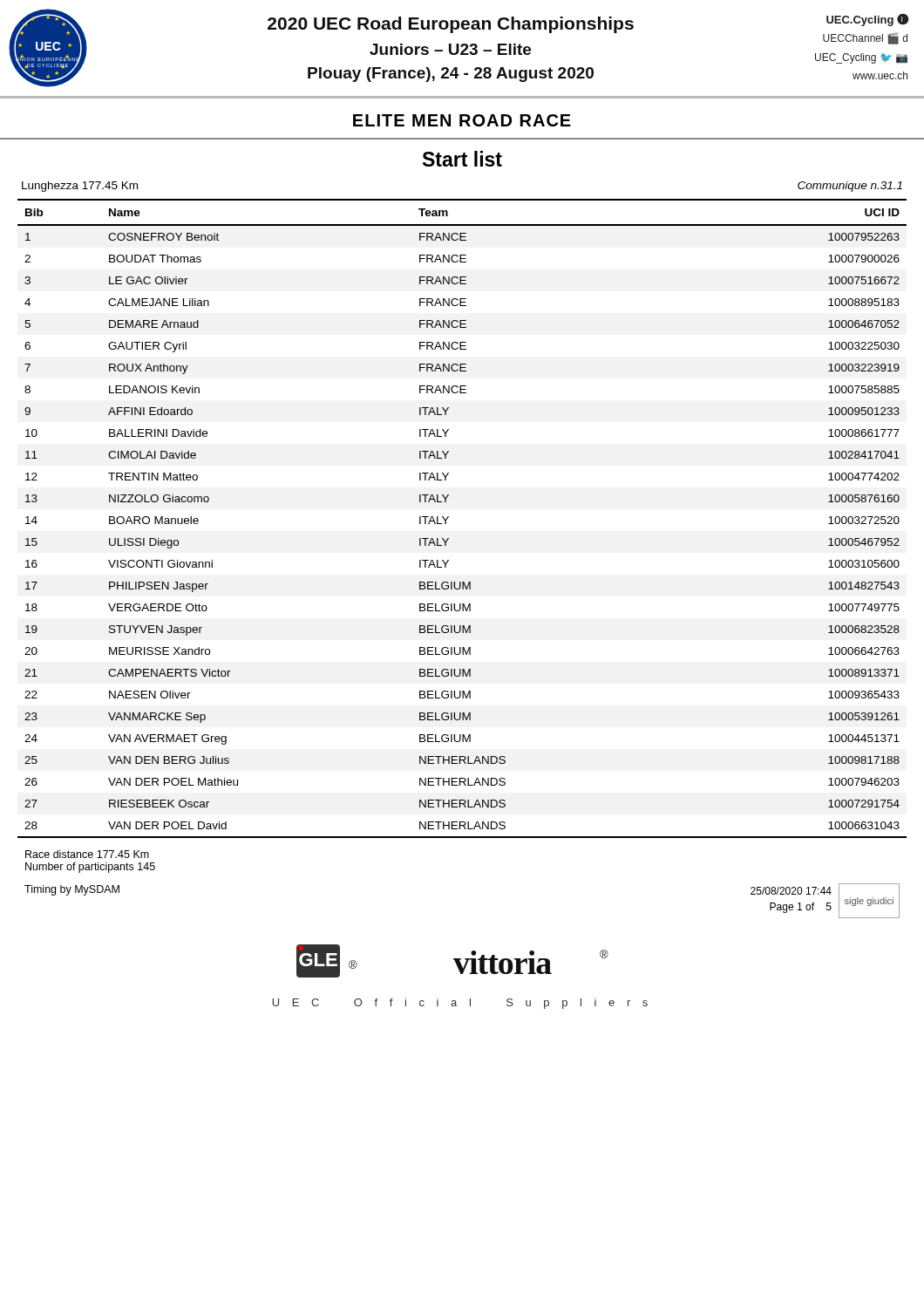The height and width of the screenshot is (1308, 924).
Task: Select the footnote containing "Race distance 177.45 Km Number"
Action: coord(90,861)
